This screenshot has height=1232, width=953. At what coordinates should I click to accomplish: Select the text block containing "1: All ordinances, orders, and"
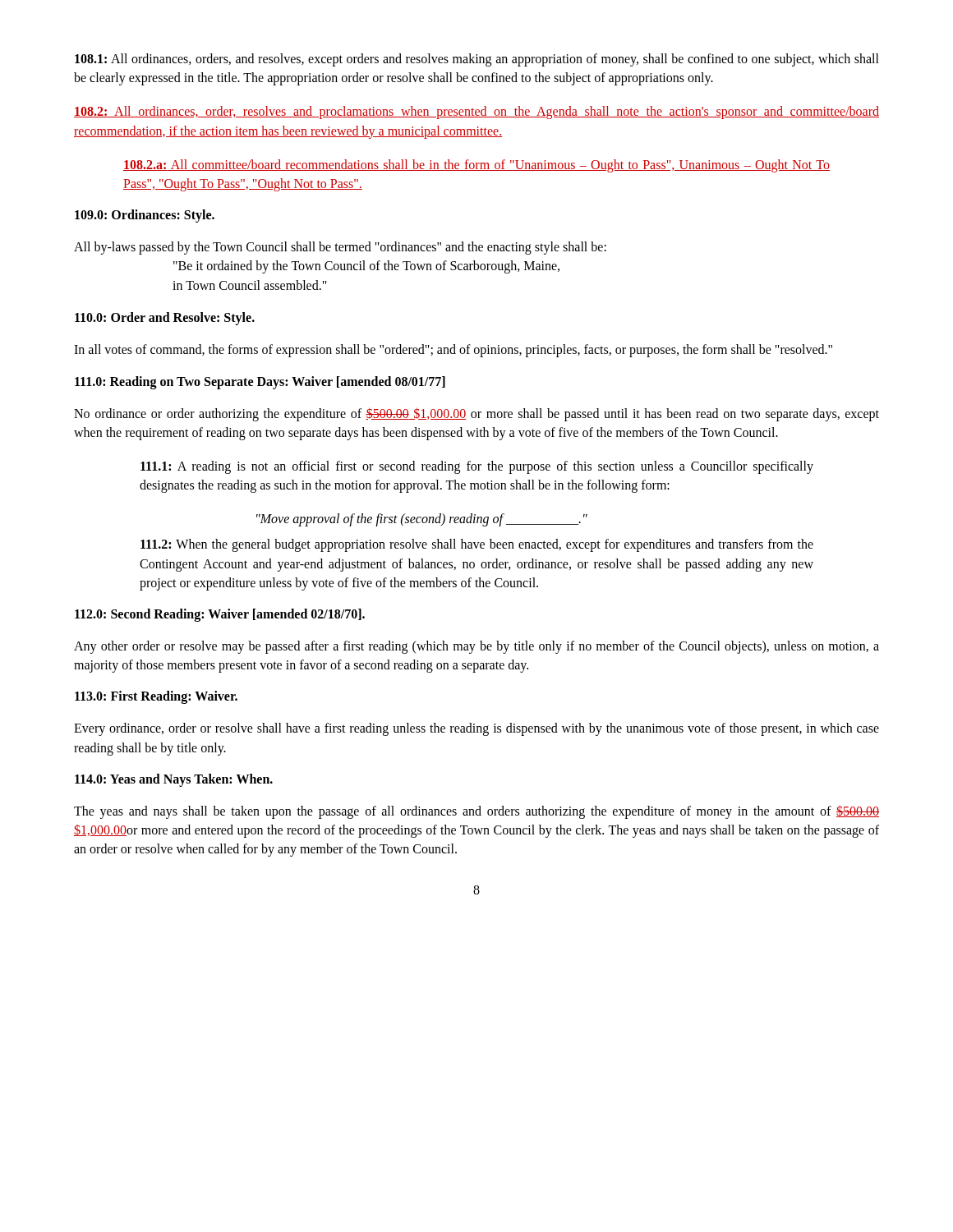click(476, 68)
